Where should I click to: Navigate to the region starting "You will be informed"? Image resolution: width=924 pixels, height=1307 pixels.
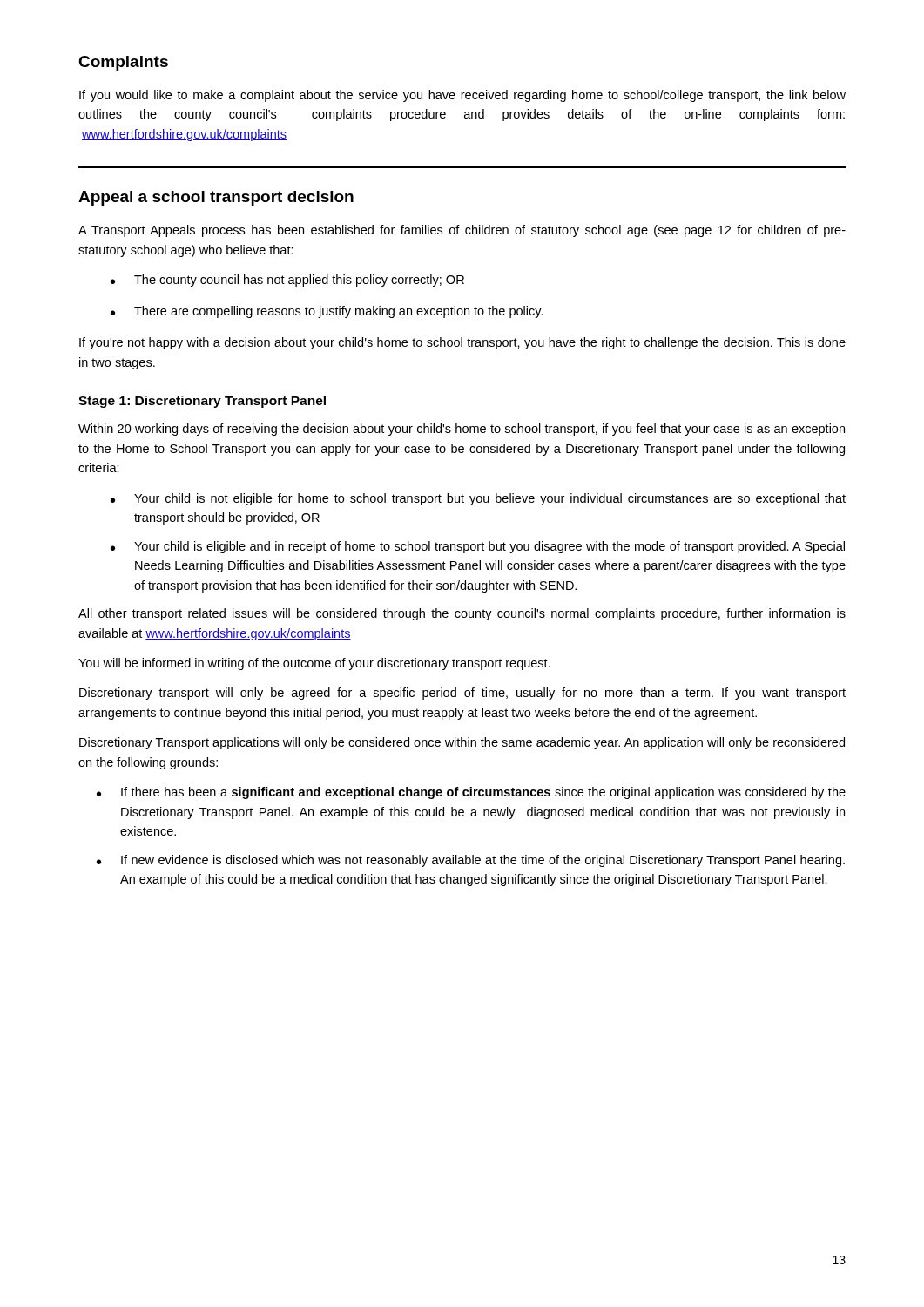(x=315, y=663)
